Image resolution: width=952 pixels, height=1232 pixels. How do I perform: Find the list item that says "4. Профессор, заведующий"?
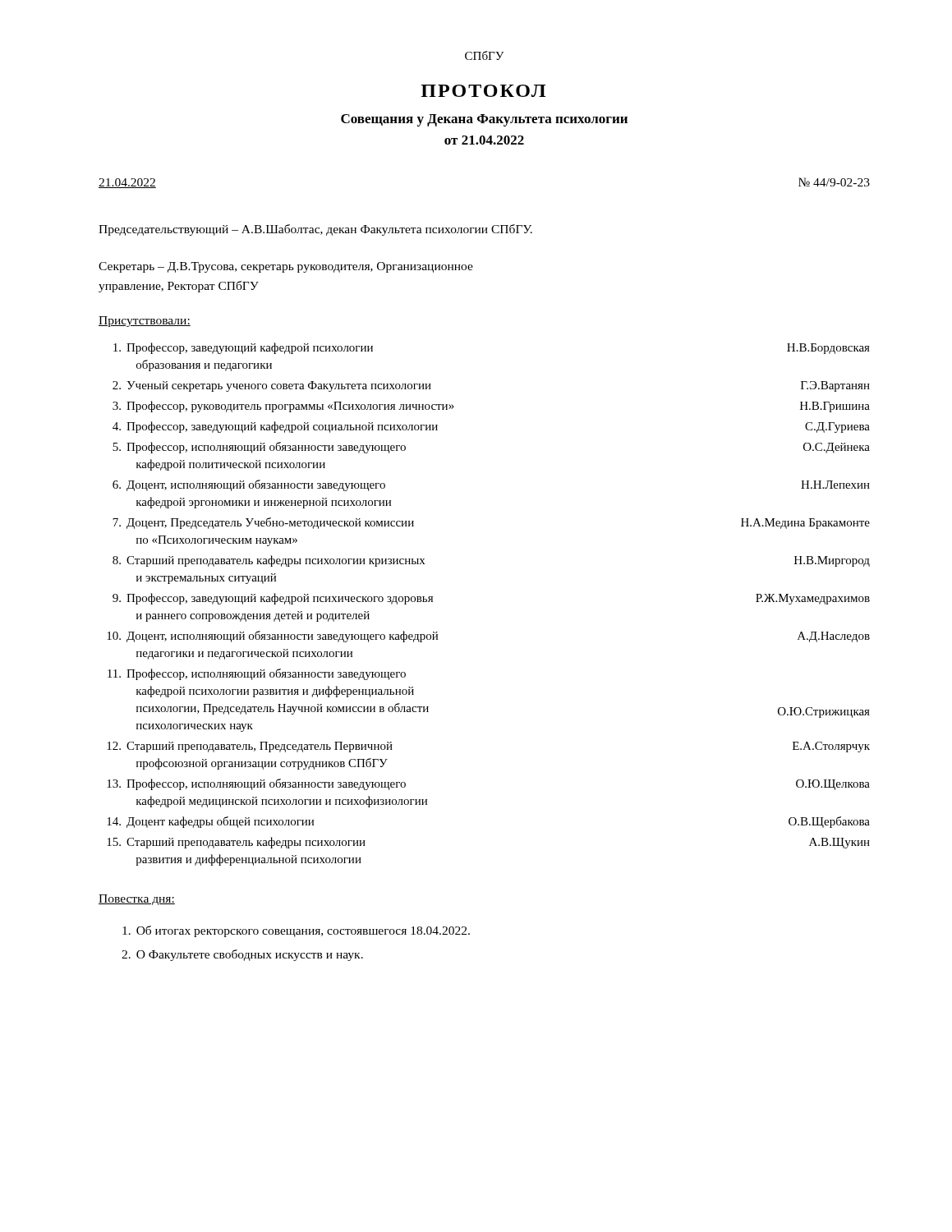[269, 427]
